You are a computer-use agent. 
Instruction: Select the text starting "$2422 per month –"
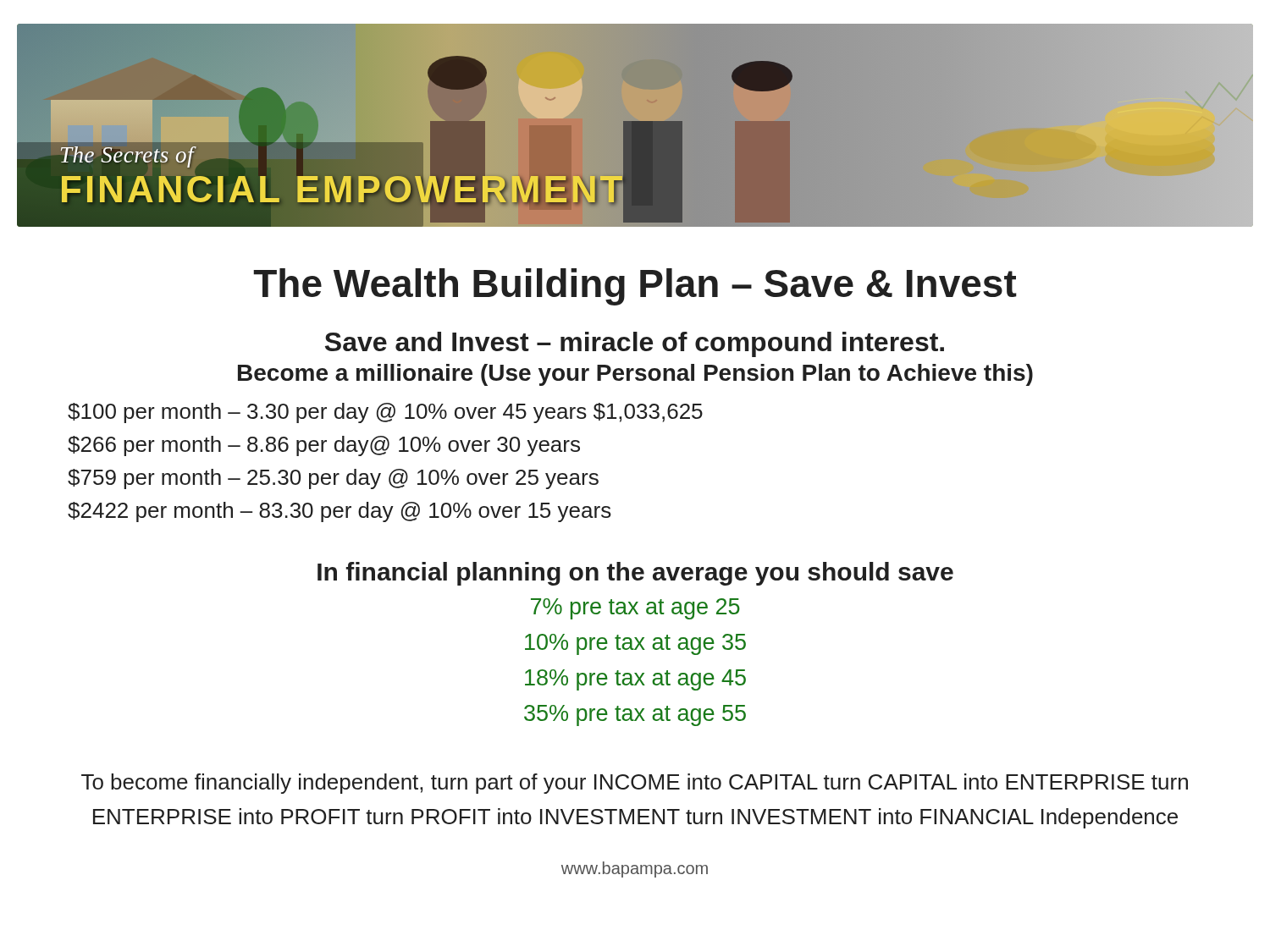tap(340, 510)
